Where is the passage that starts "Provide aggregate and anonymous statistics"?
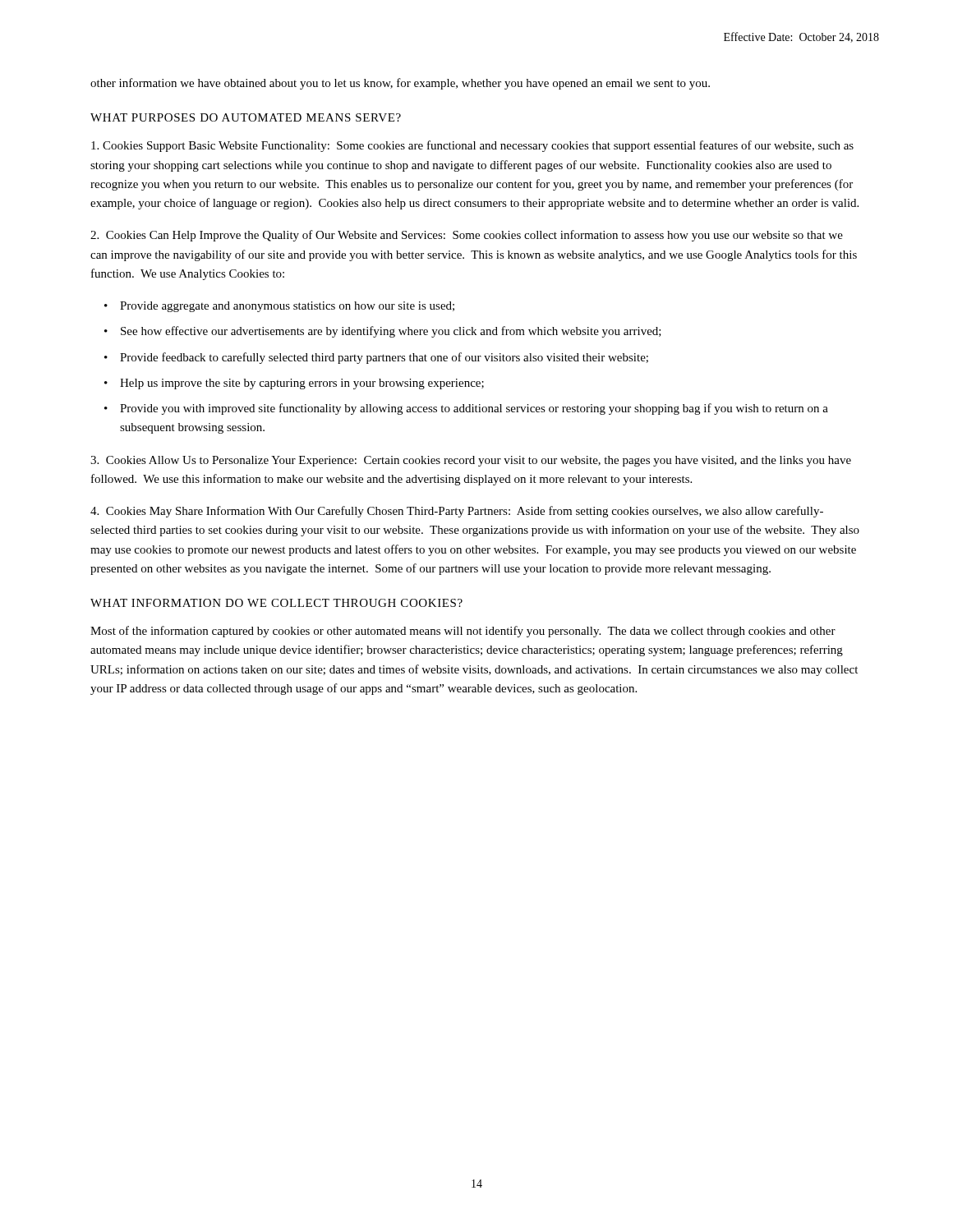The height and width of the screenshot is (1232, 953). coord(288,306)
